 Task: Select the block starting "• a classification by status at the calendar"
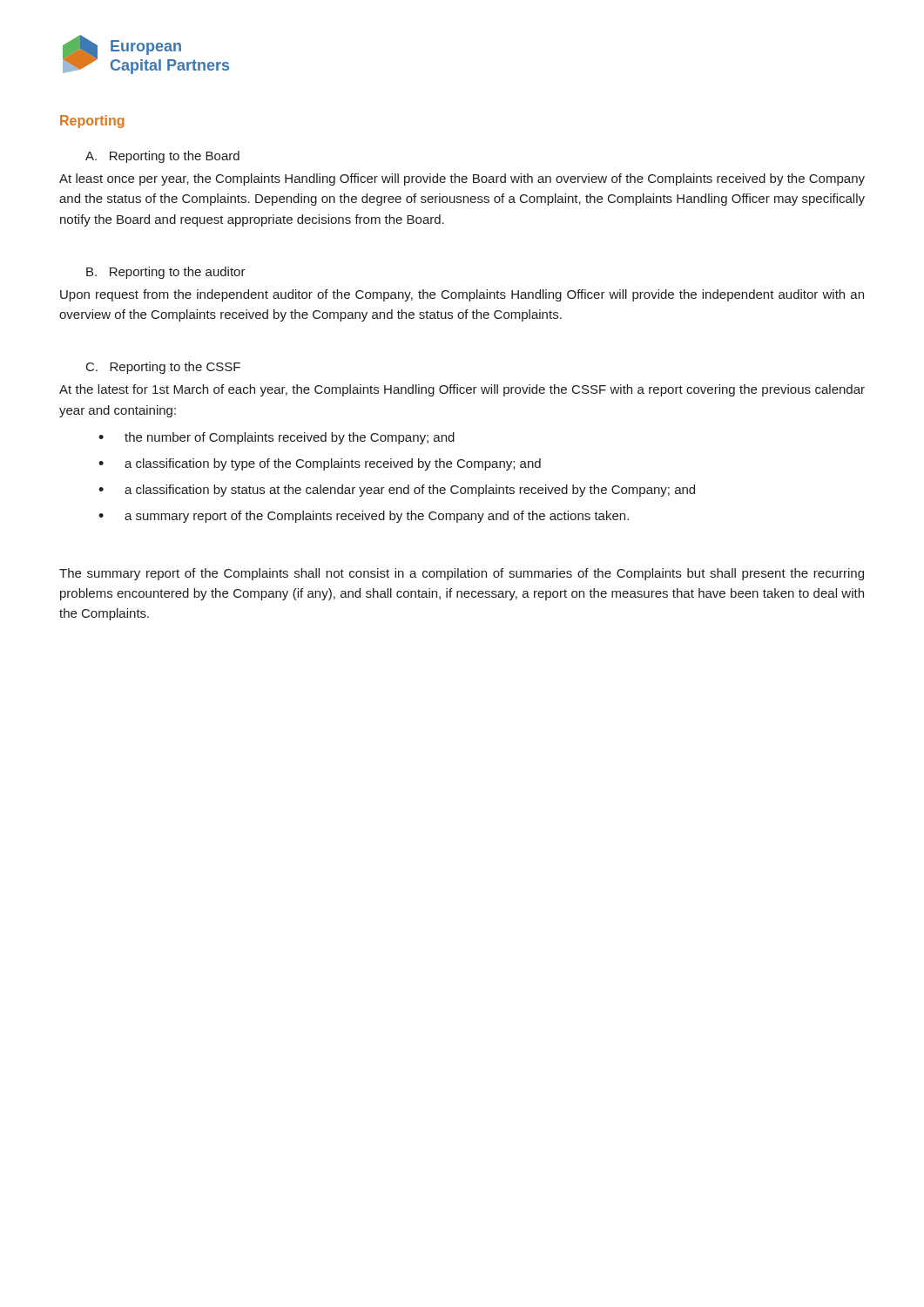[482, 490]
